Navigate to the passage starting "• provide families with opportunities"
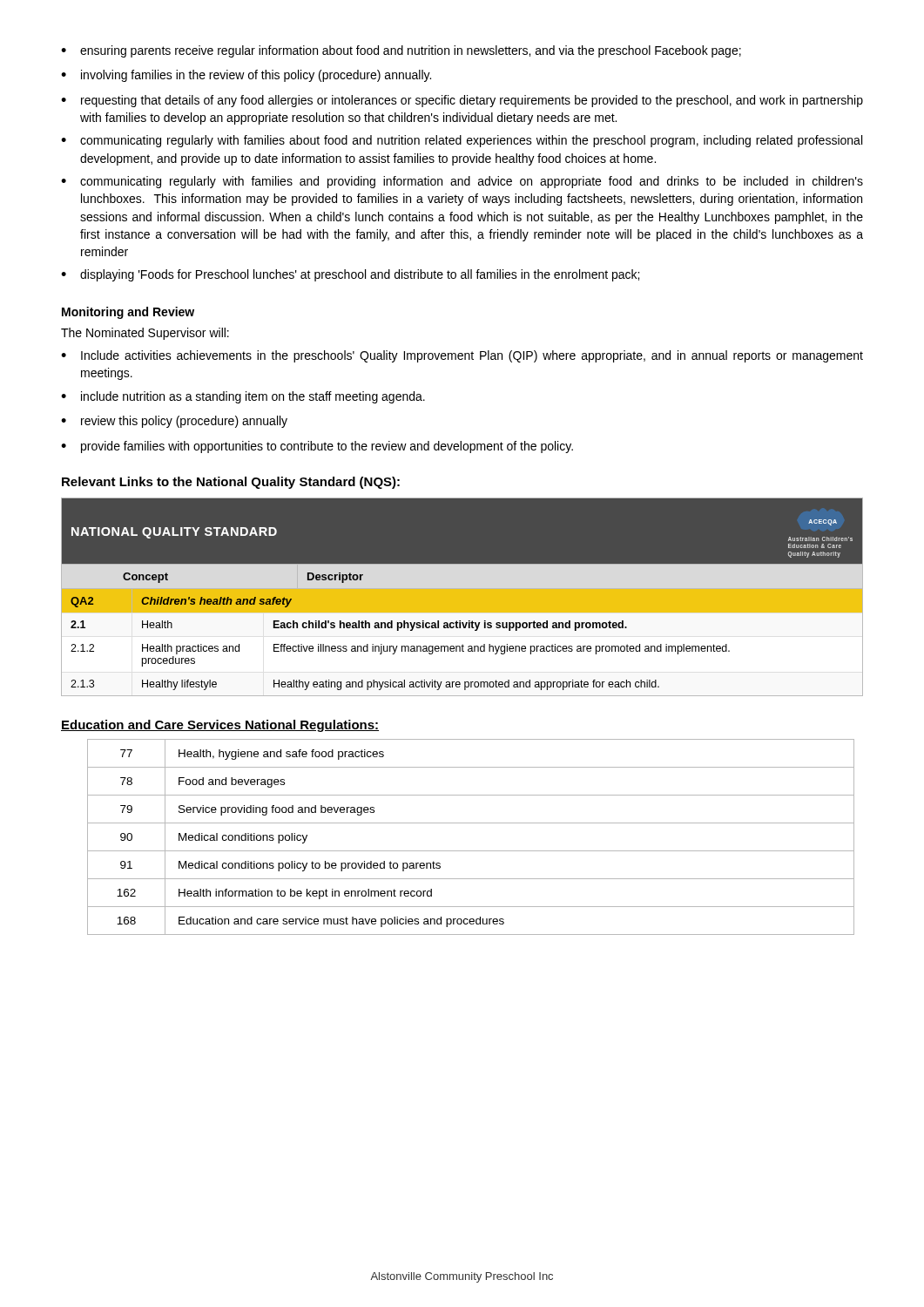 point(462,447)
